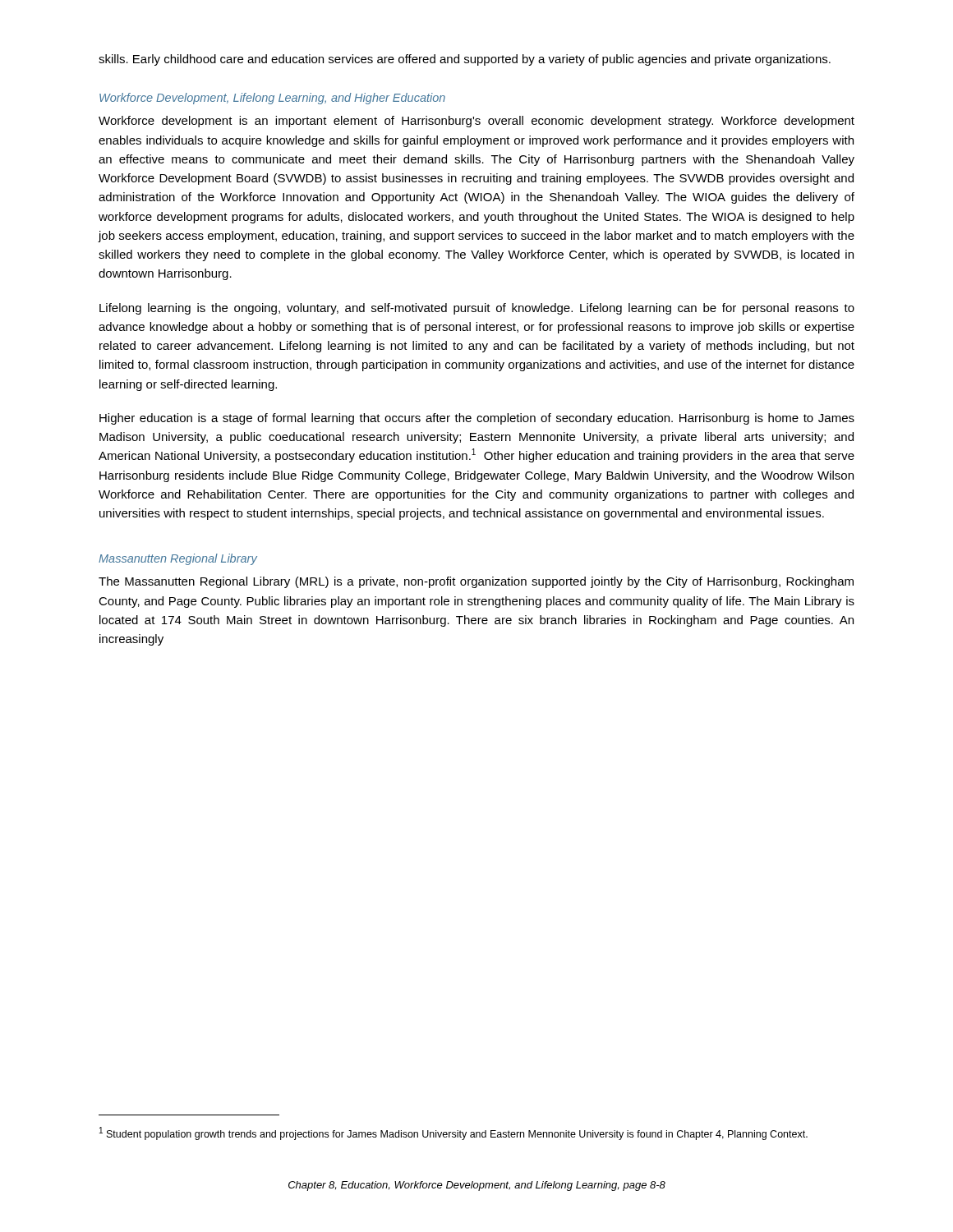
Task: Locate the block starting "The Massanutten Regional"
Action: pos(476,610)
